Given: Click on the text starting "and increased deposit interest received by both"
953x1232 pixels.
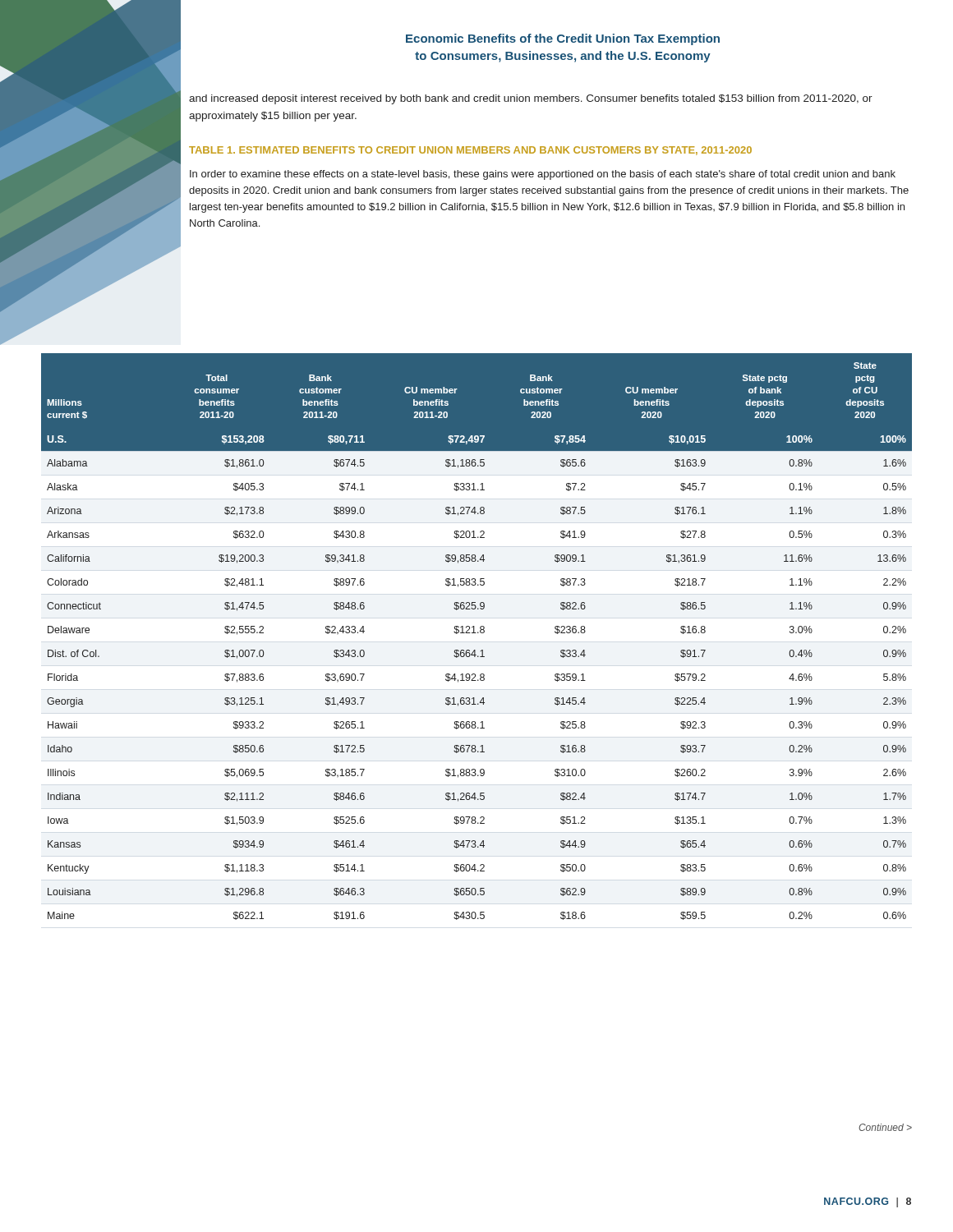Looking at the screenshot, I should pyautogui.click(x=531, y=107).
